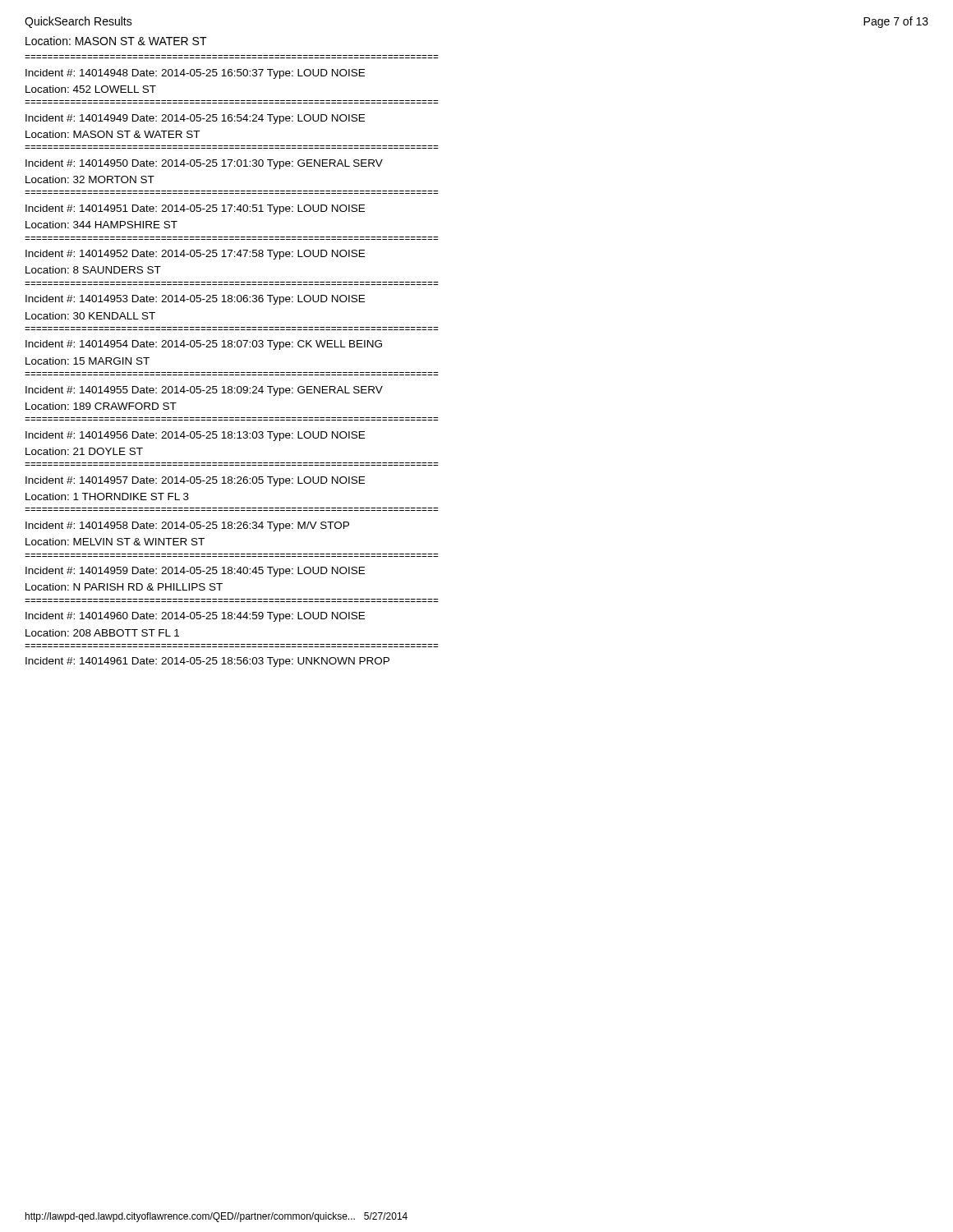Viewport: 953px width, 1232px height.
Task: Find the block starting "Location: MASON ST & WATER ST"
Action: [116, 41]
